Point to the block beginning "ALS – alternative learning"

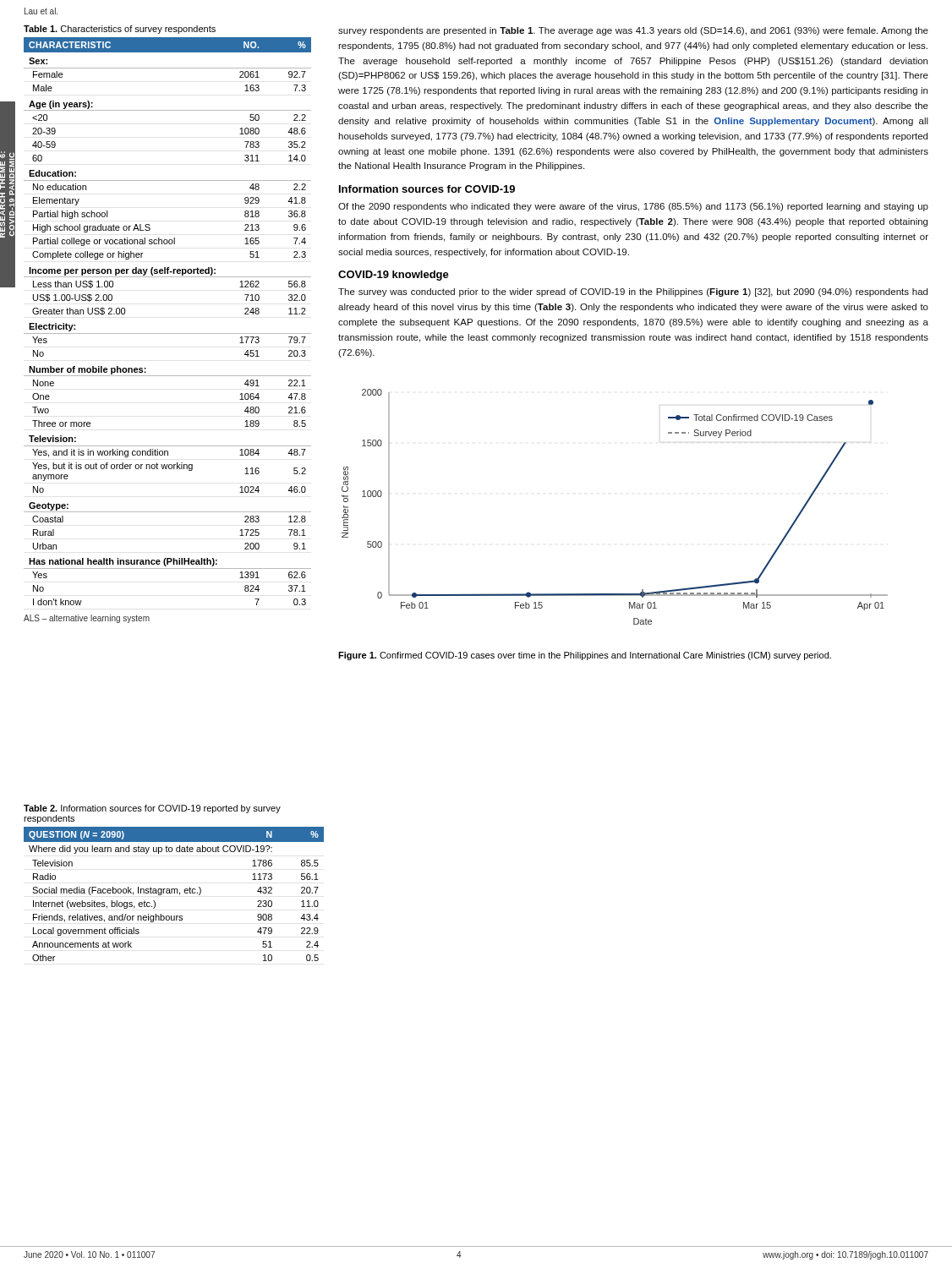click(x=87, y=618)
